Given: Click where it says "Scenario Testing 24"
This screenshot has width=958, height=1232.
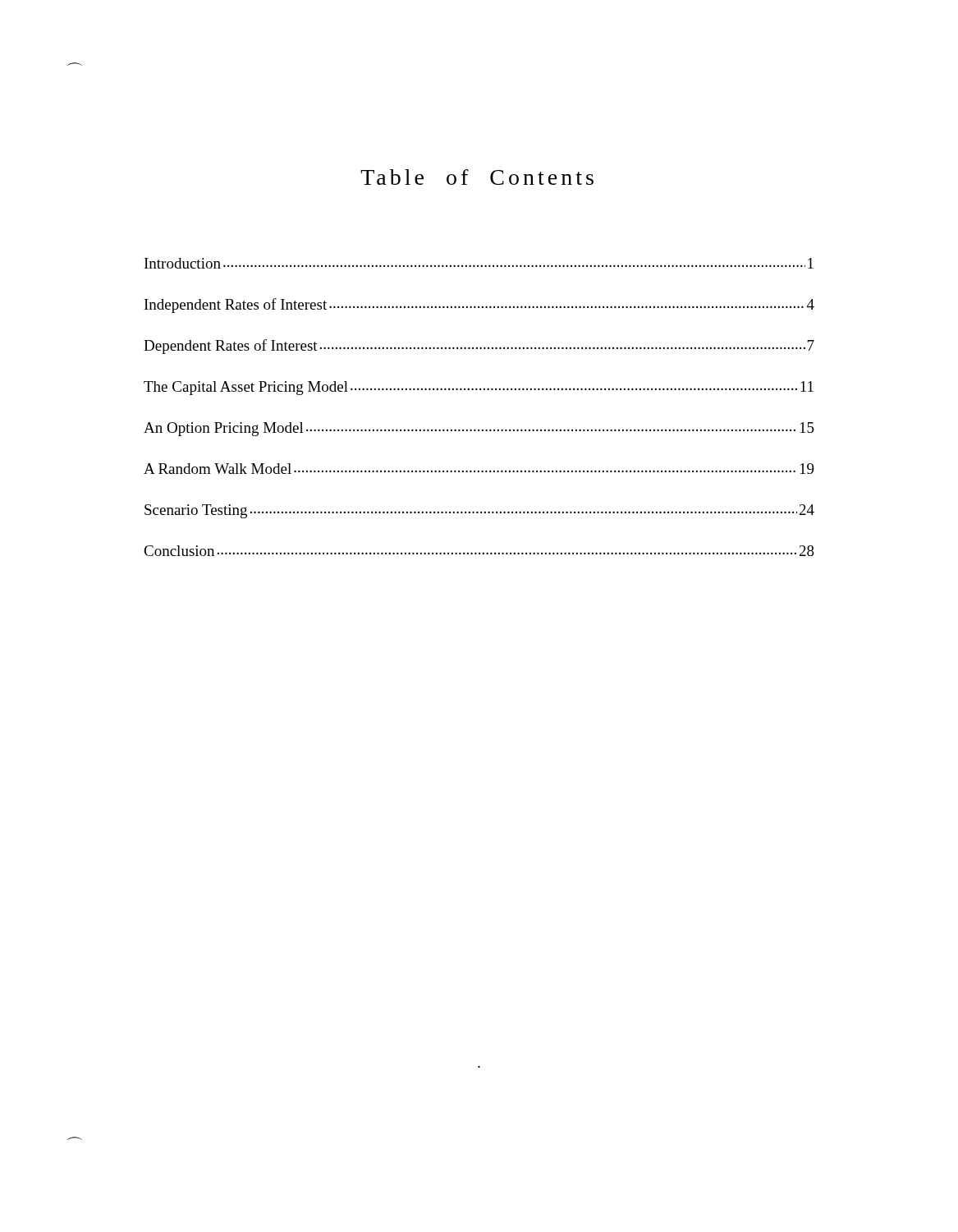Looking at the screenshot, I should click(479, 510).
